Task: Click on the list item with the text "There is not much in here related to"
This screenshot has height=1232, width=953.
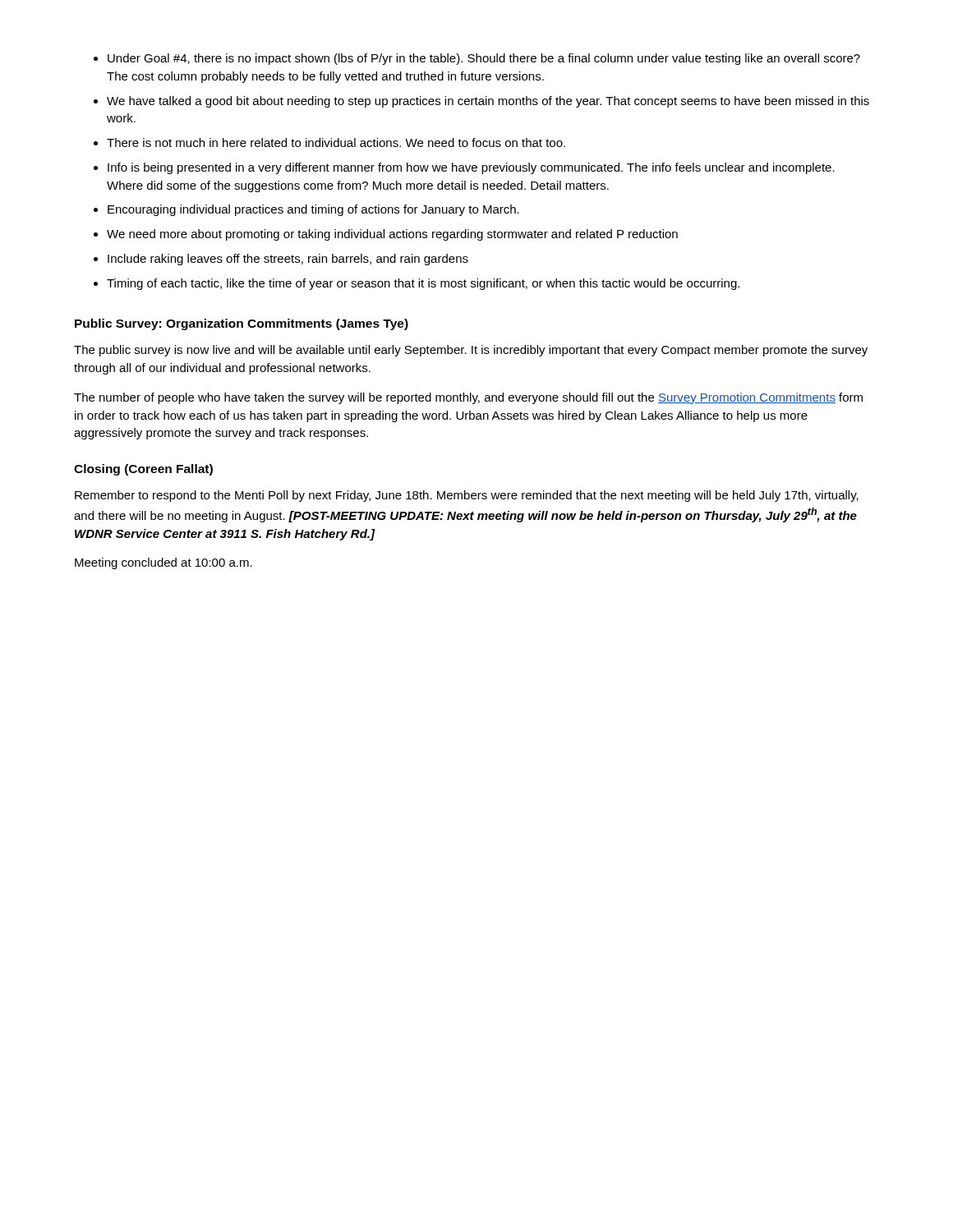Action: tap(337, 142)
